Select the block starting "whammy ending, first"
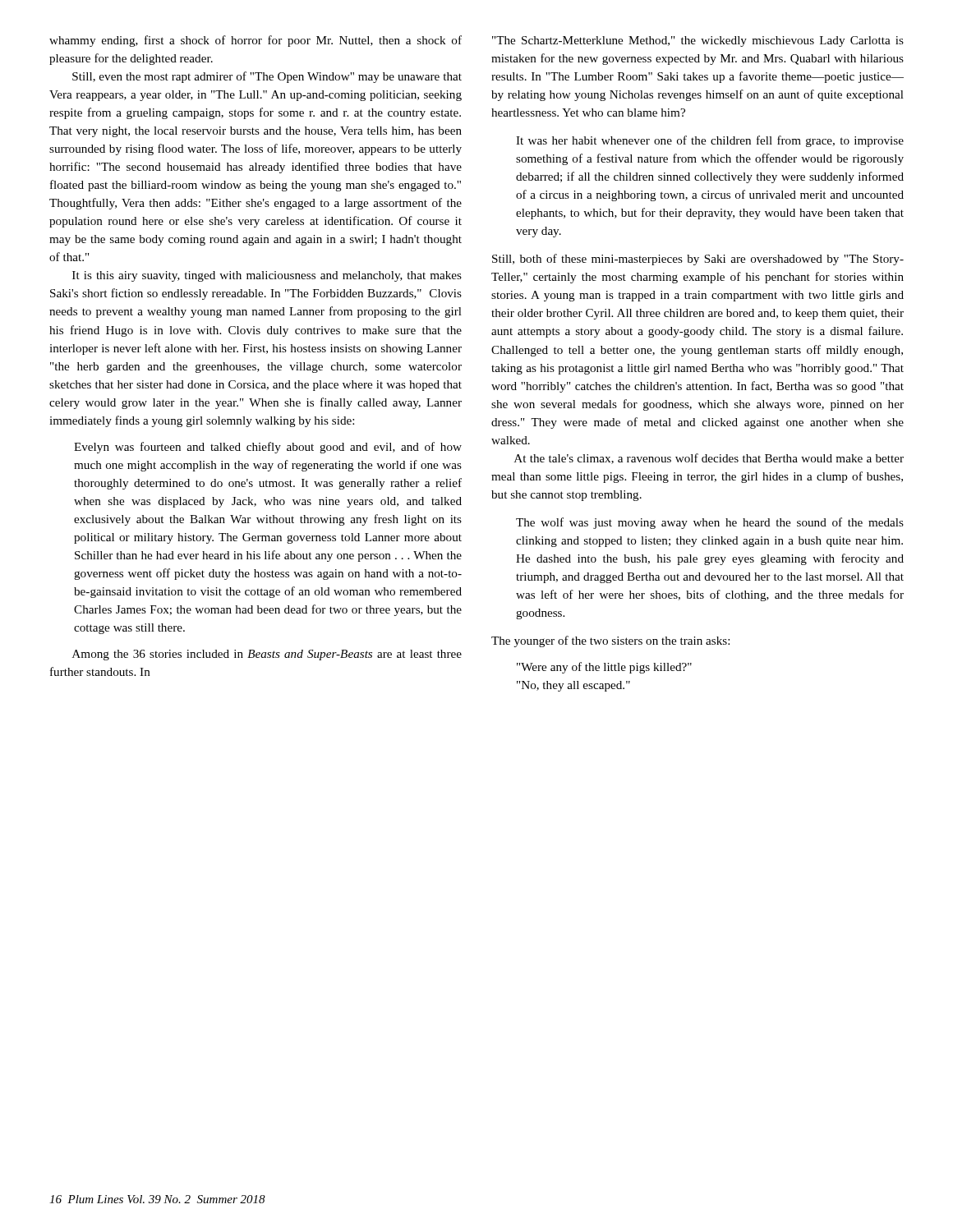This screenshot has width=953, height=1232. pyautogui.click(x=255, y=230)
